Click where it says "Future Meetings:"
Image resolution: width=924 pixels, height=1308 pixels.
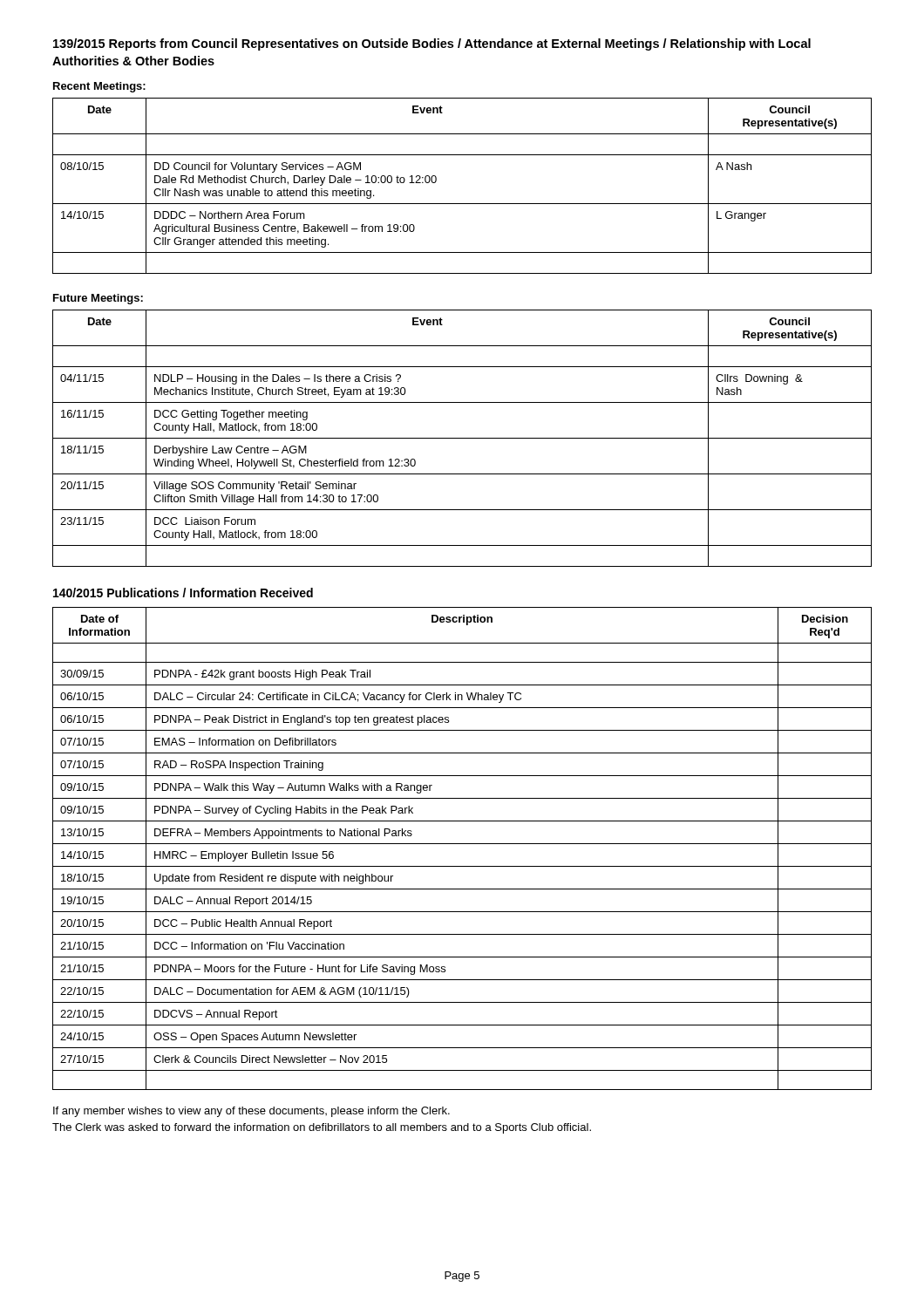98,297
